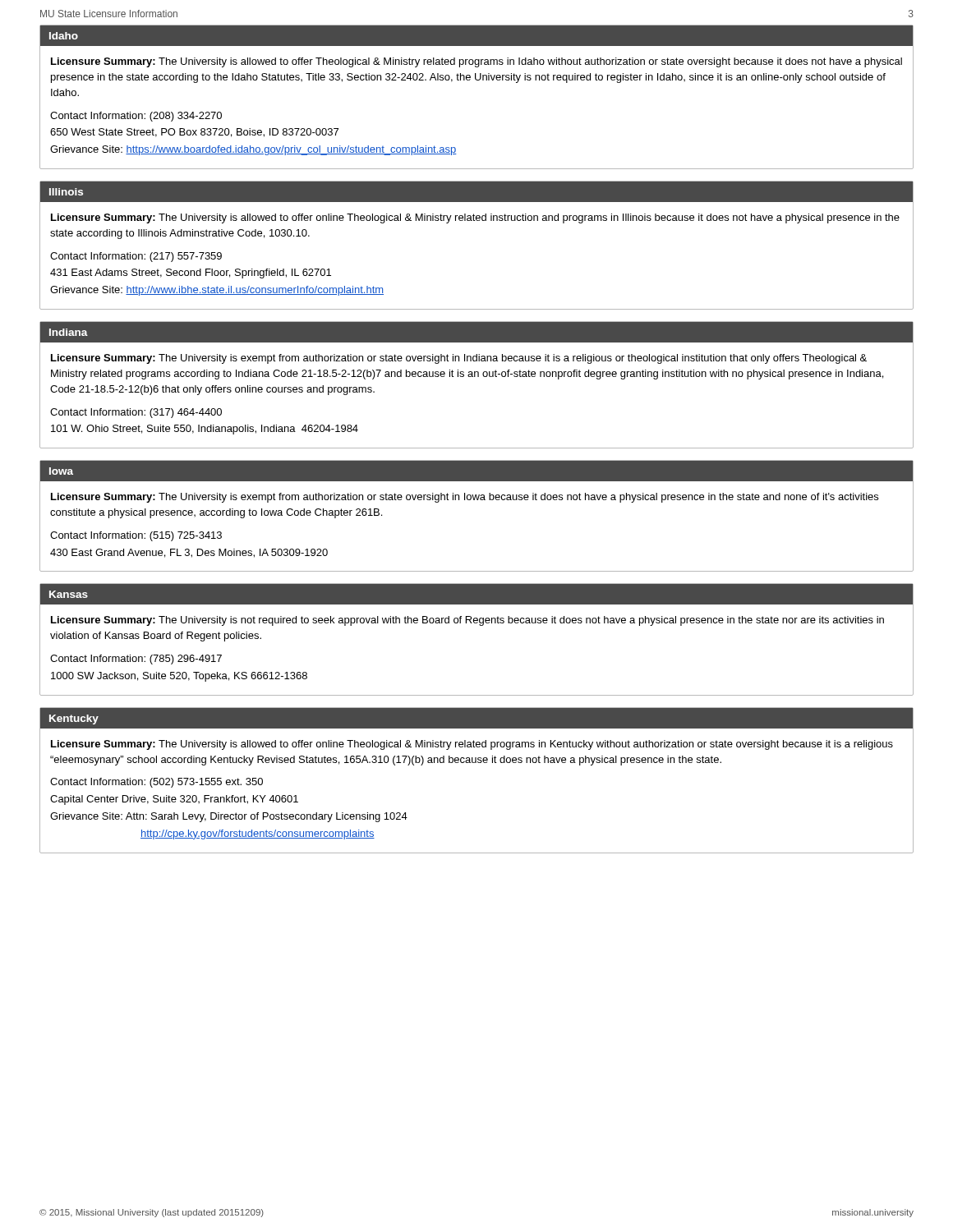
Task: Find the section header containing "Illinois Licensure Summary: The University"
Action: coord(476,245)
